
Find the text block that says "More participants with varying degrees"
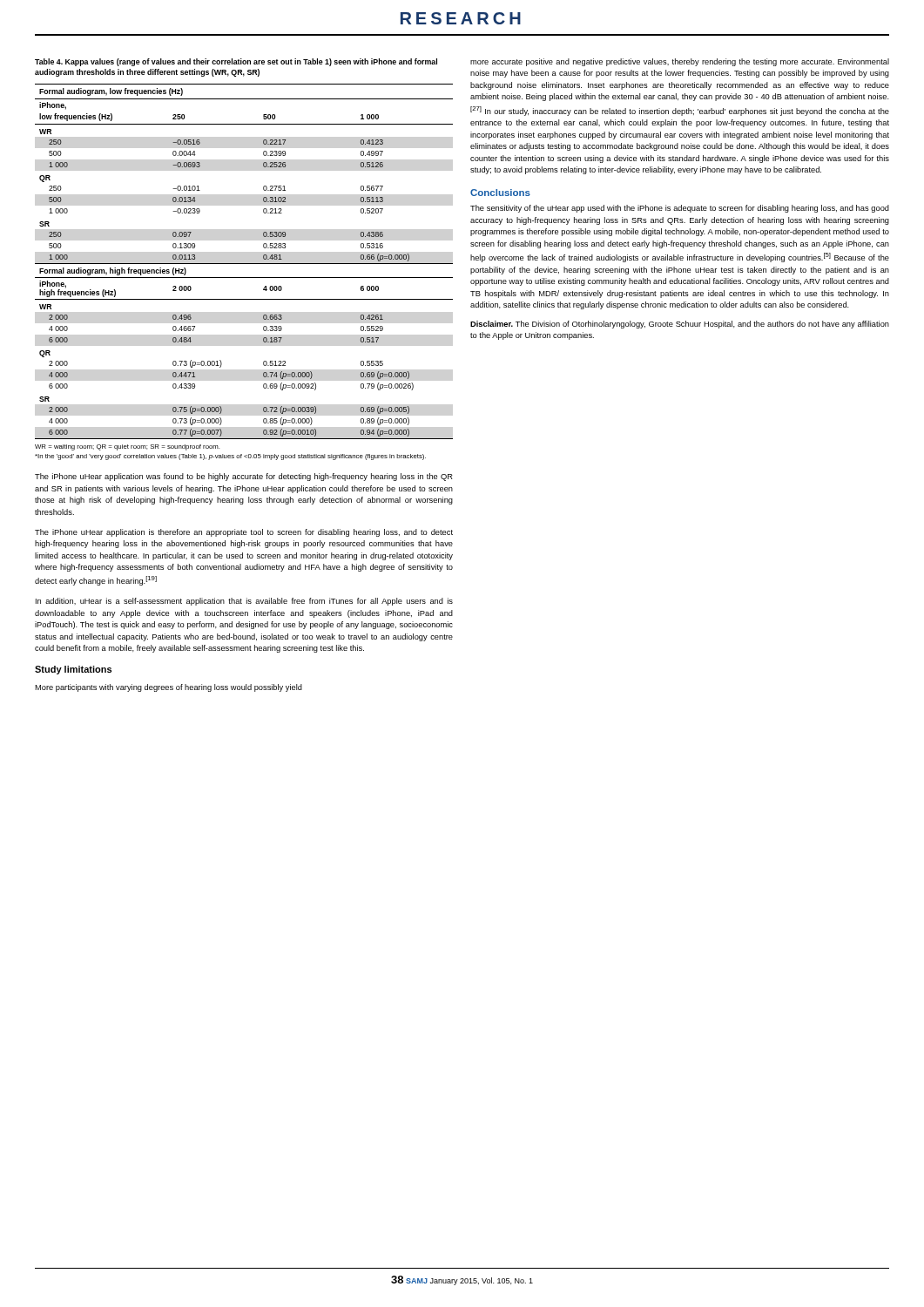[244, 688]
